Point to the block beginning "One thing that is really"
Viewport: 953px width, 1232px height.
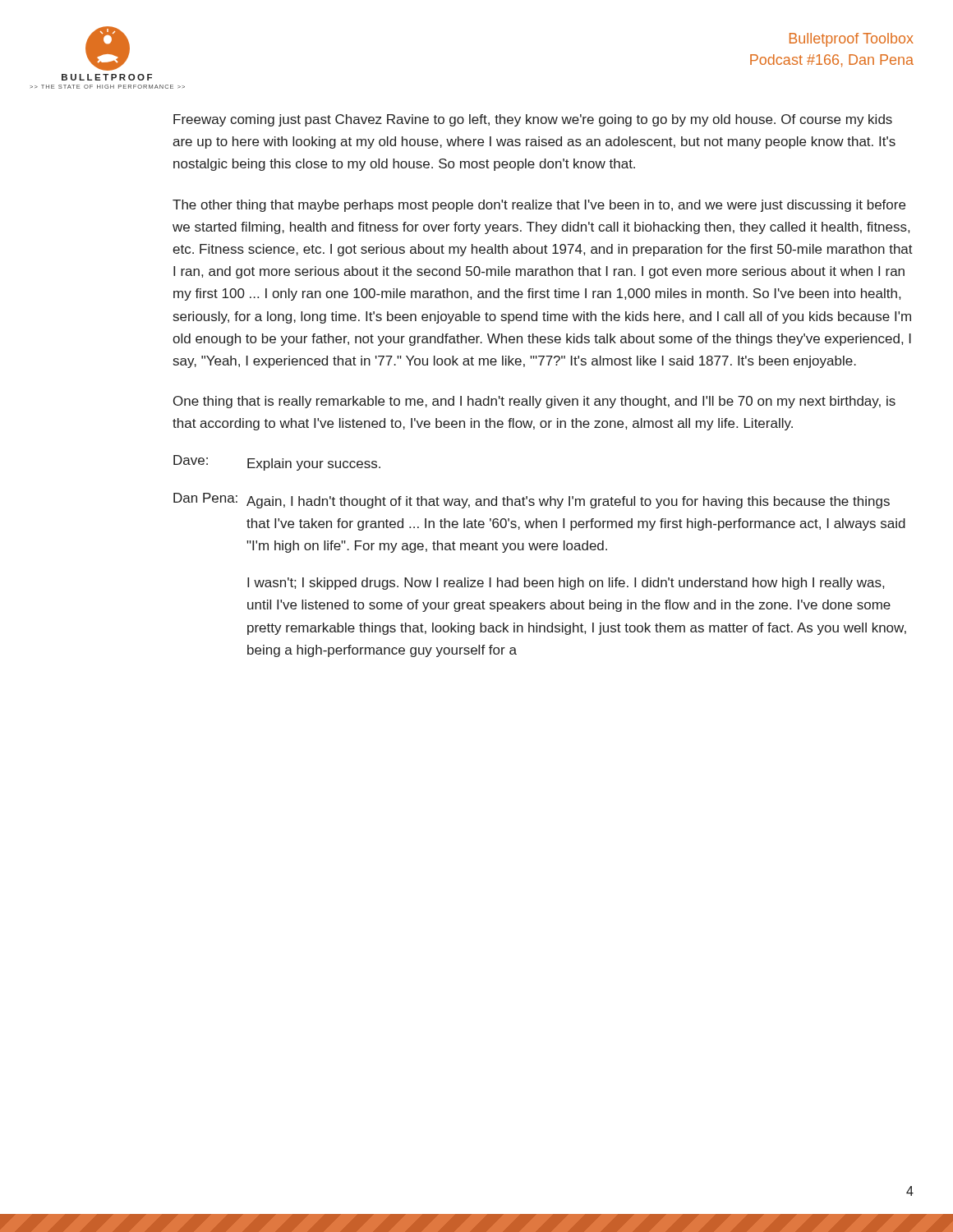click(534, 412)
